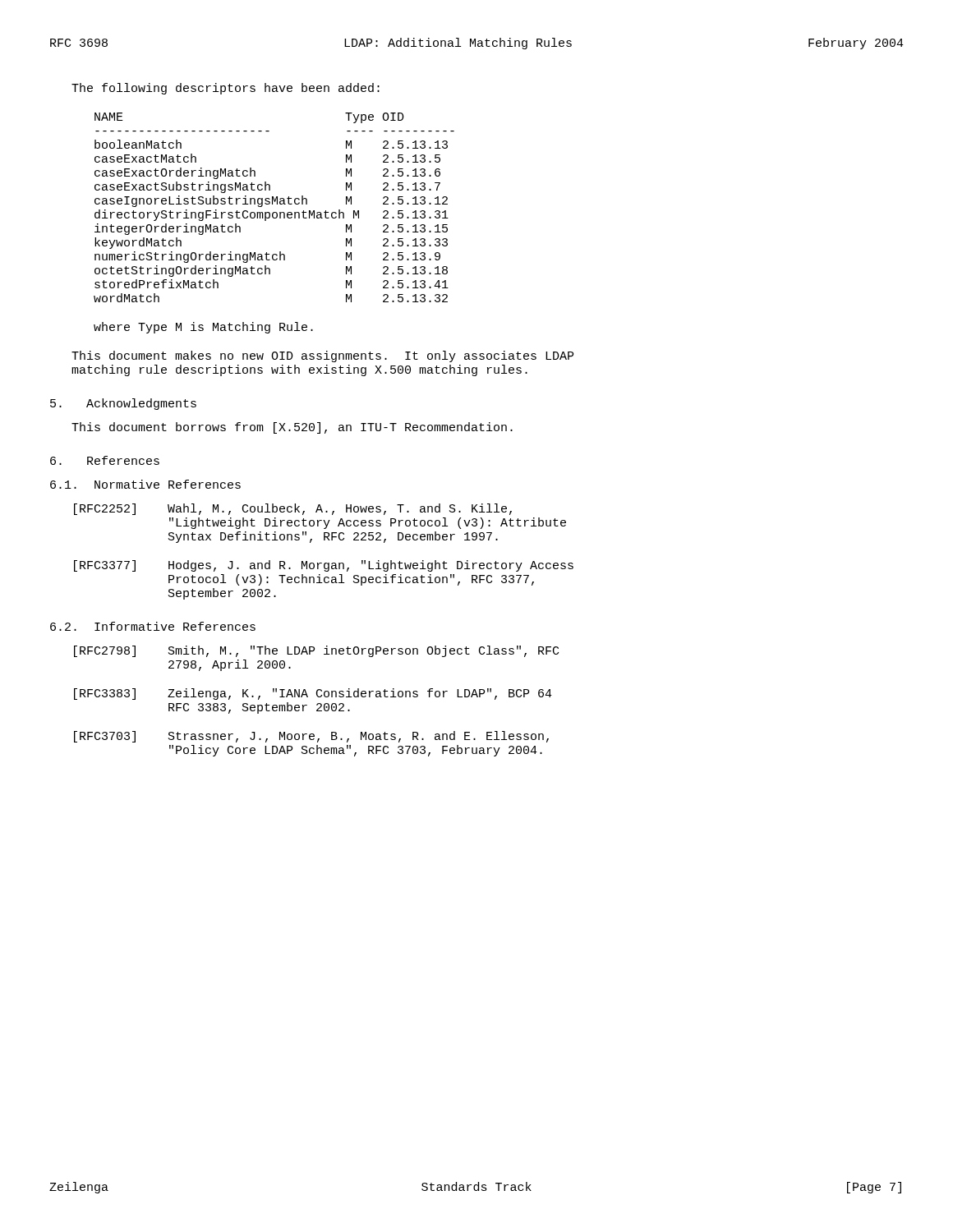Screen dimensions: 1232x953
Task: Locate the section header that reads "6.2. Informative References"
Action: [x=153, y=626]
